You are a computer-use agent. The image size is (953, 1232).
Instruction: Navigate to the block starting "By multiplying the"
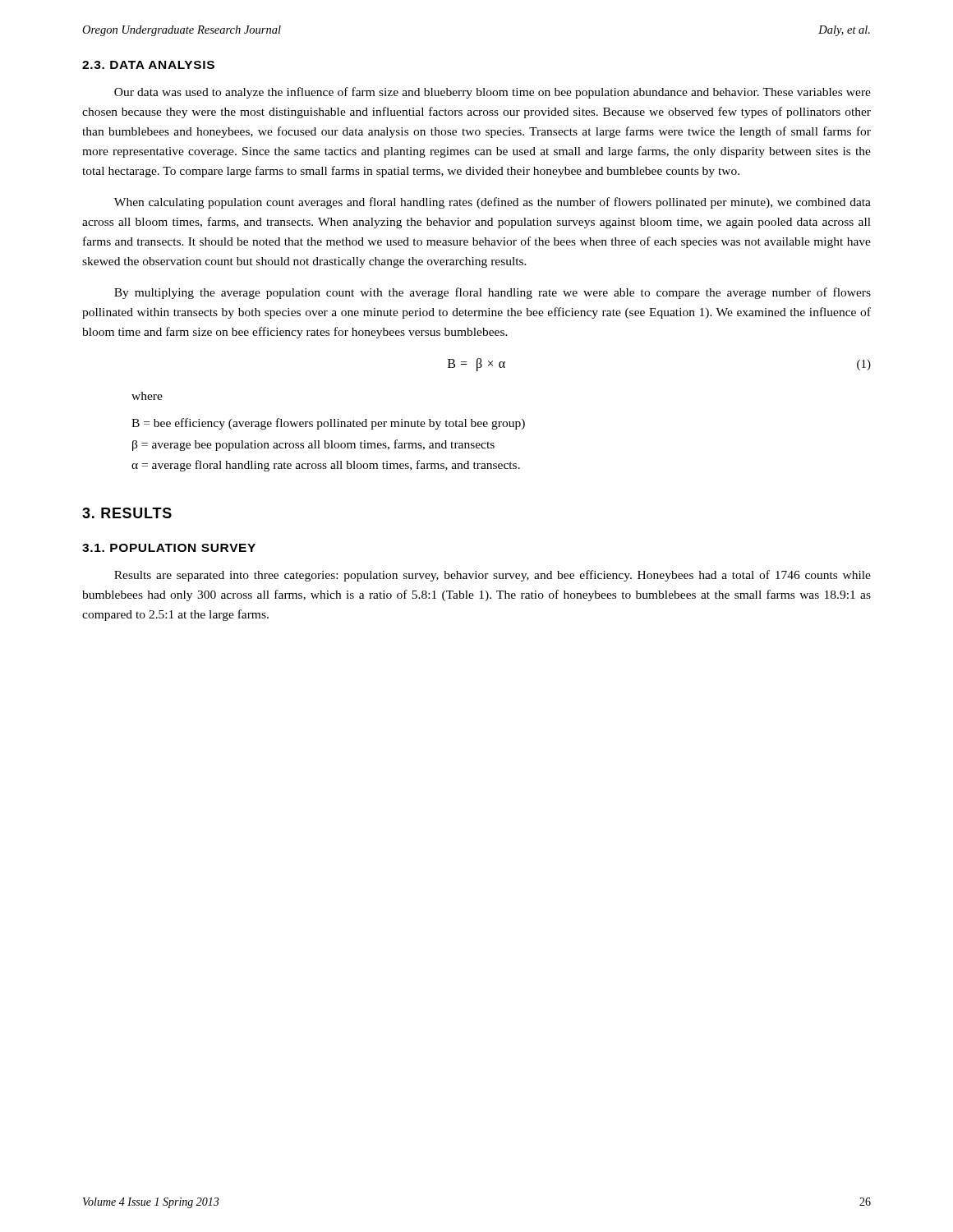pos(476,312)
